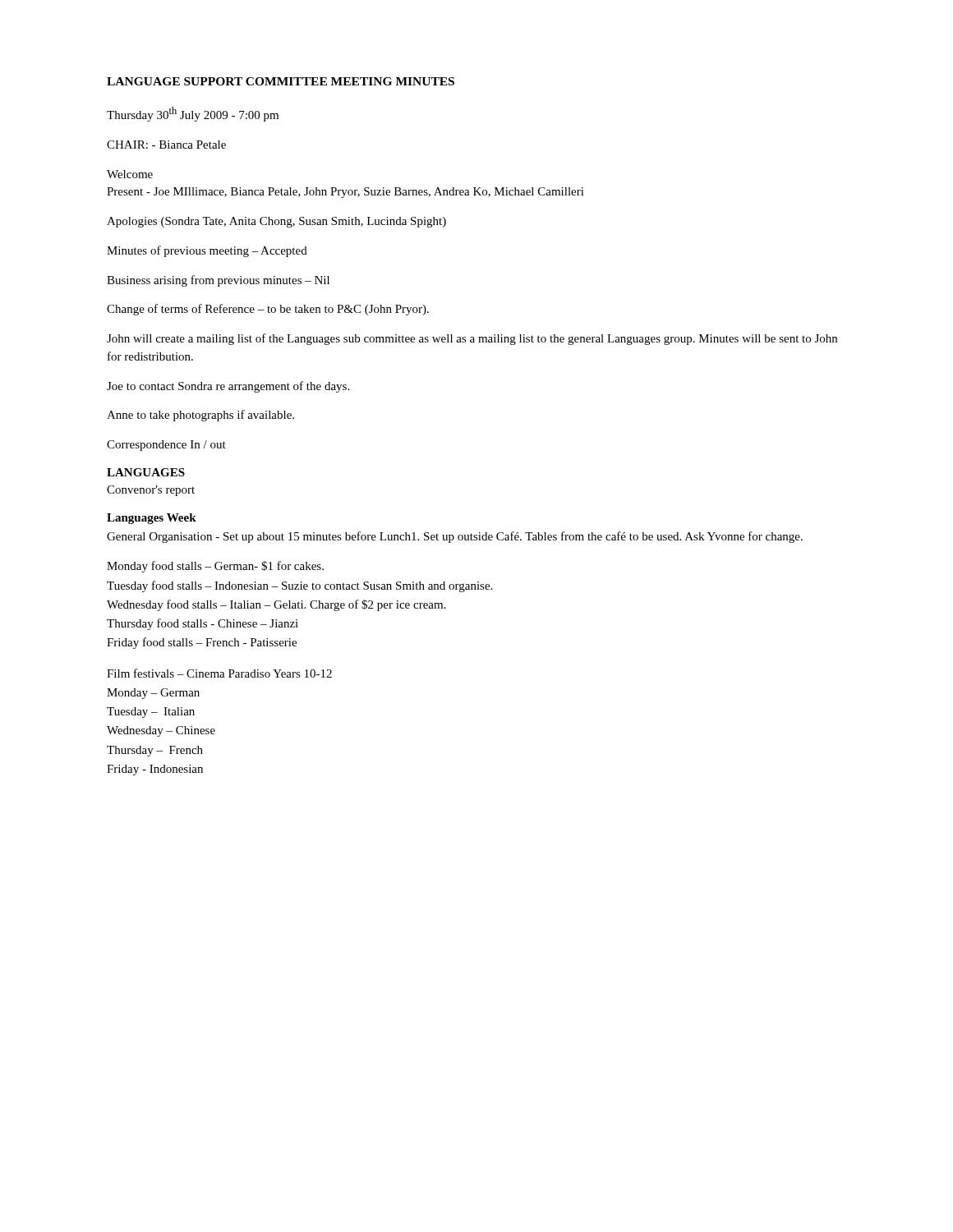The width and height of the screenshot is (953, 1232).
Task: Find the block on this page that starts "Welcome Present - Joe MIllimace,"
Action: pyautogui.click(x=345, y=183)
